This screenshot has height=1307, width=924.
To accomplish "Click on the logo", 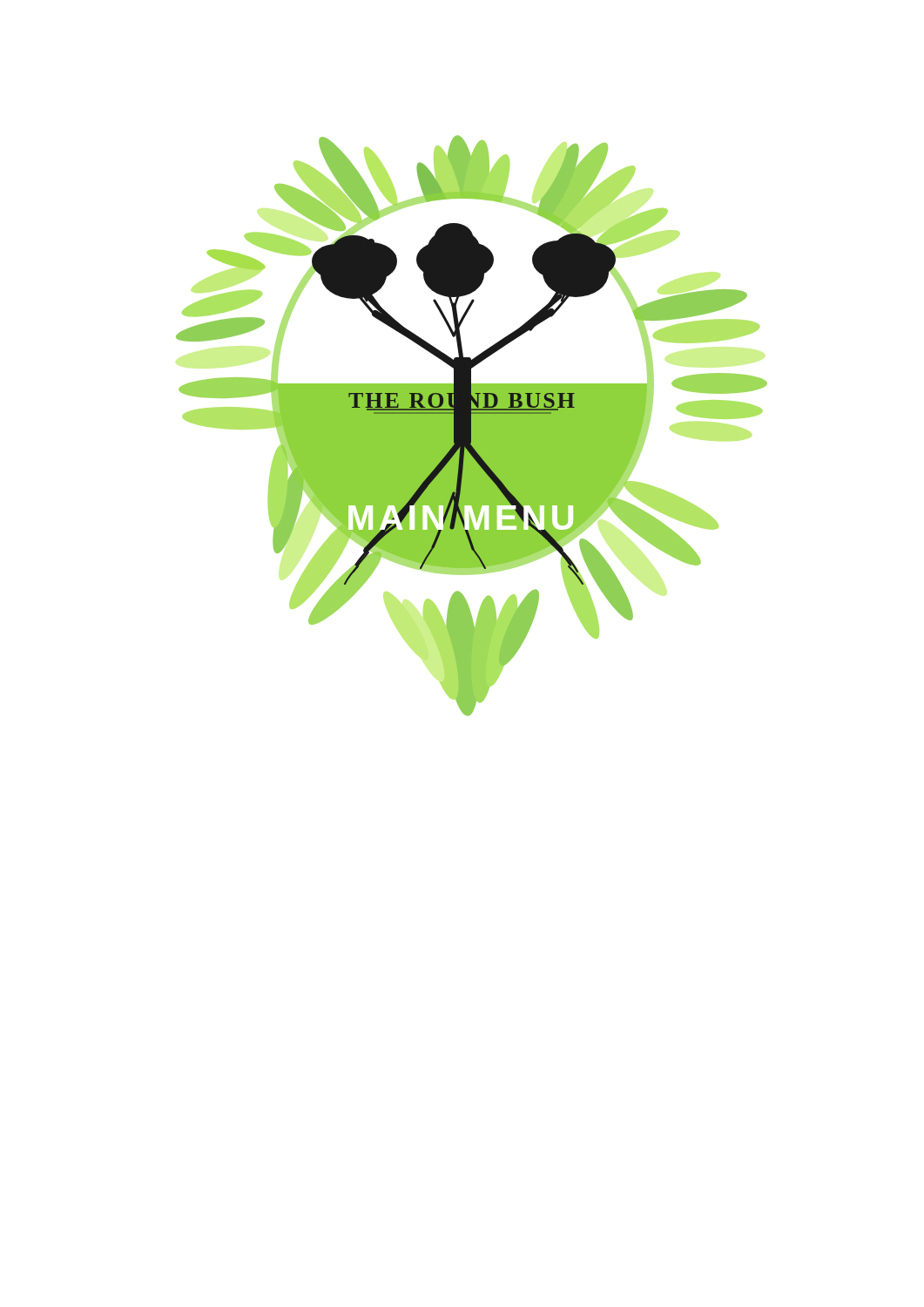I will (462, 453).
